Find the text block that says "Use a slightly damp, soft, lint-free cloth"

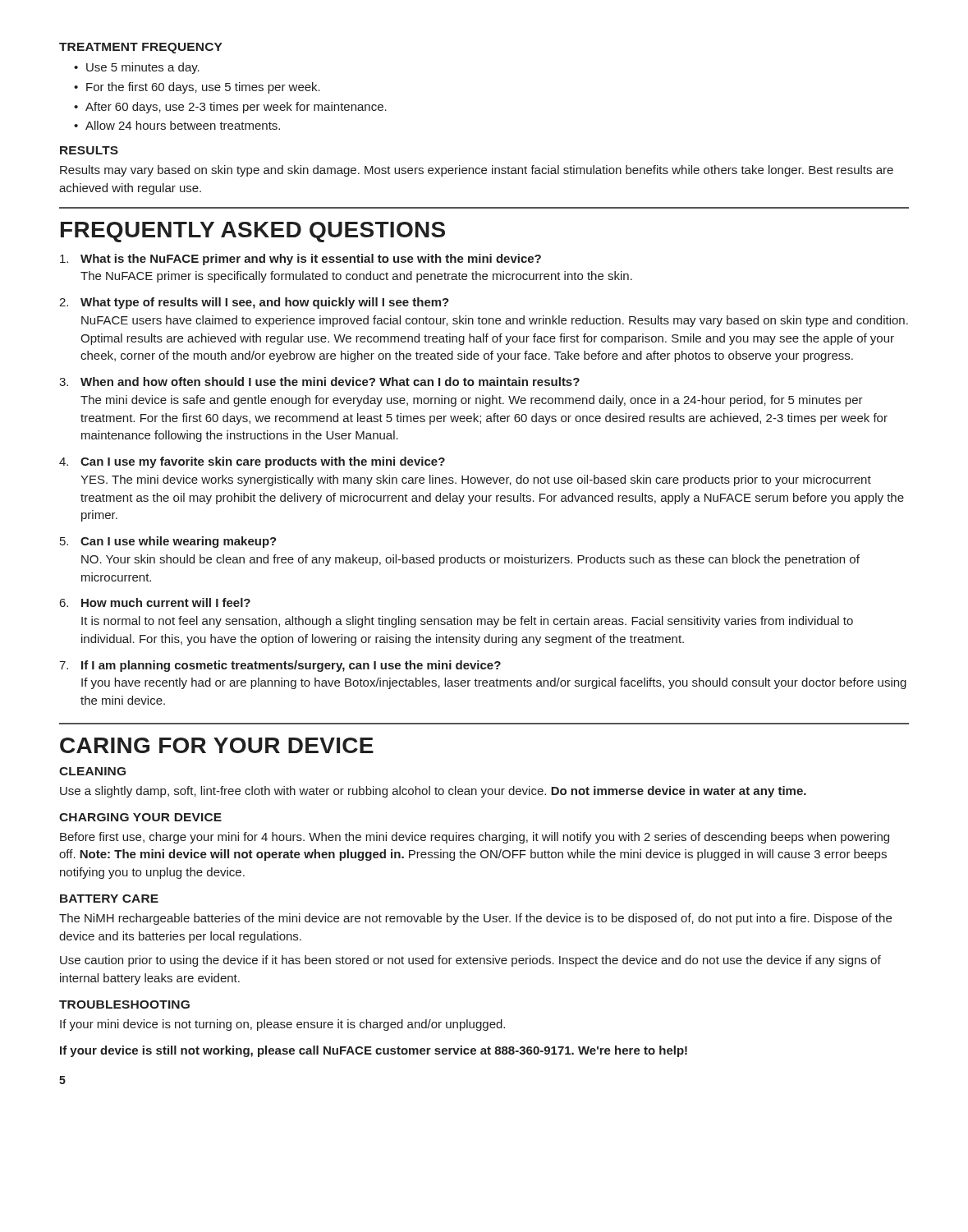(x=433, y=790)
